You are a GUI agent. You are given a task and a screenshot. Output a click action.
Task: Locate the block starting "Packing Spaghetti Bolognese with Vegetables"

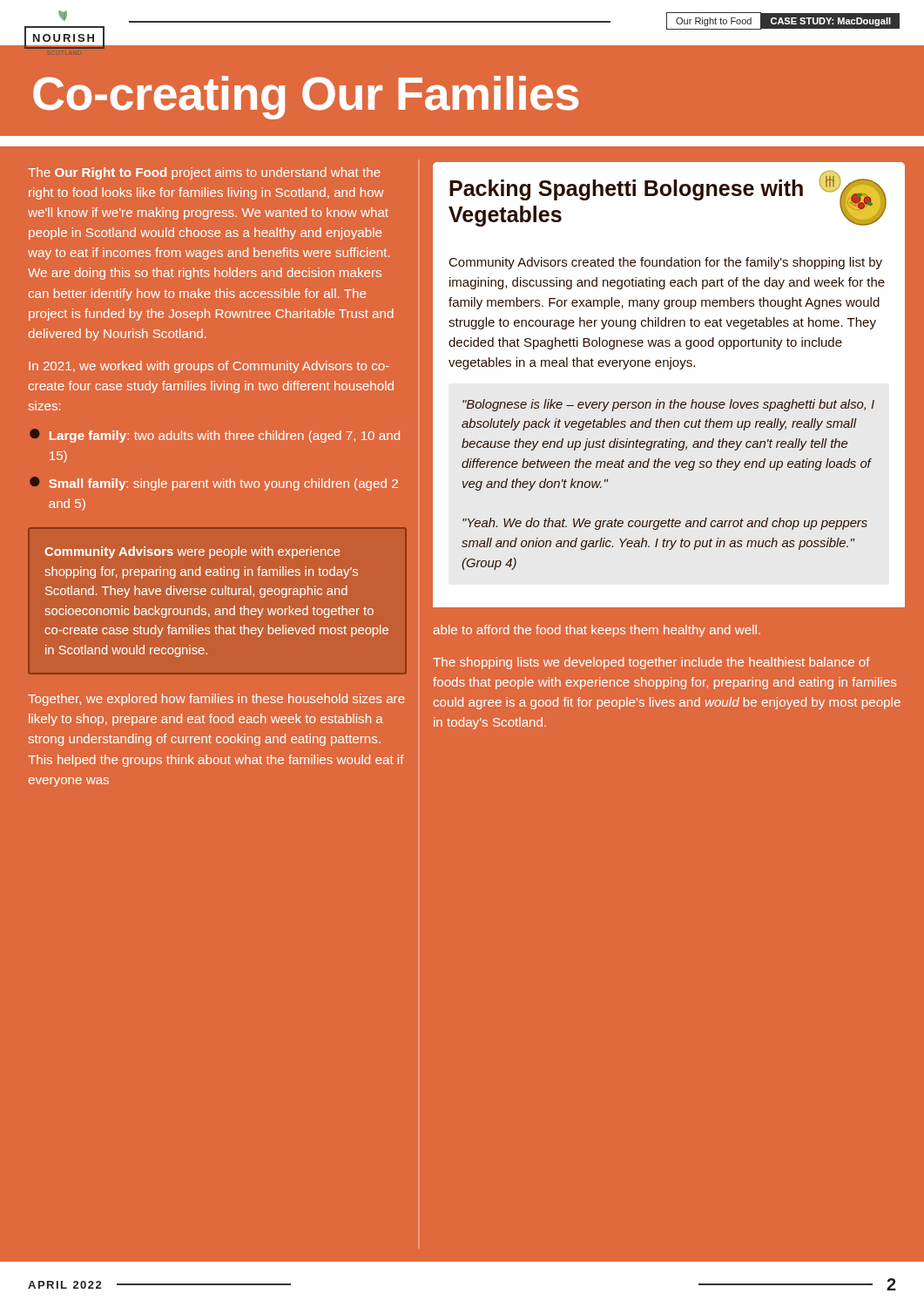pyautogui.click(x=669, y=210)
